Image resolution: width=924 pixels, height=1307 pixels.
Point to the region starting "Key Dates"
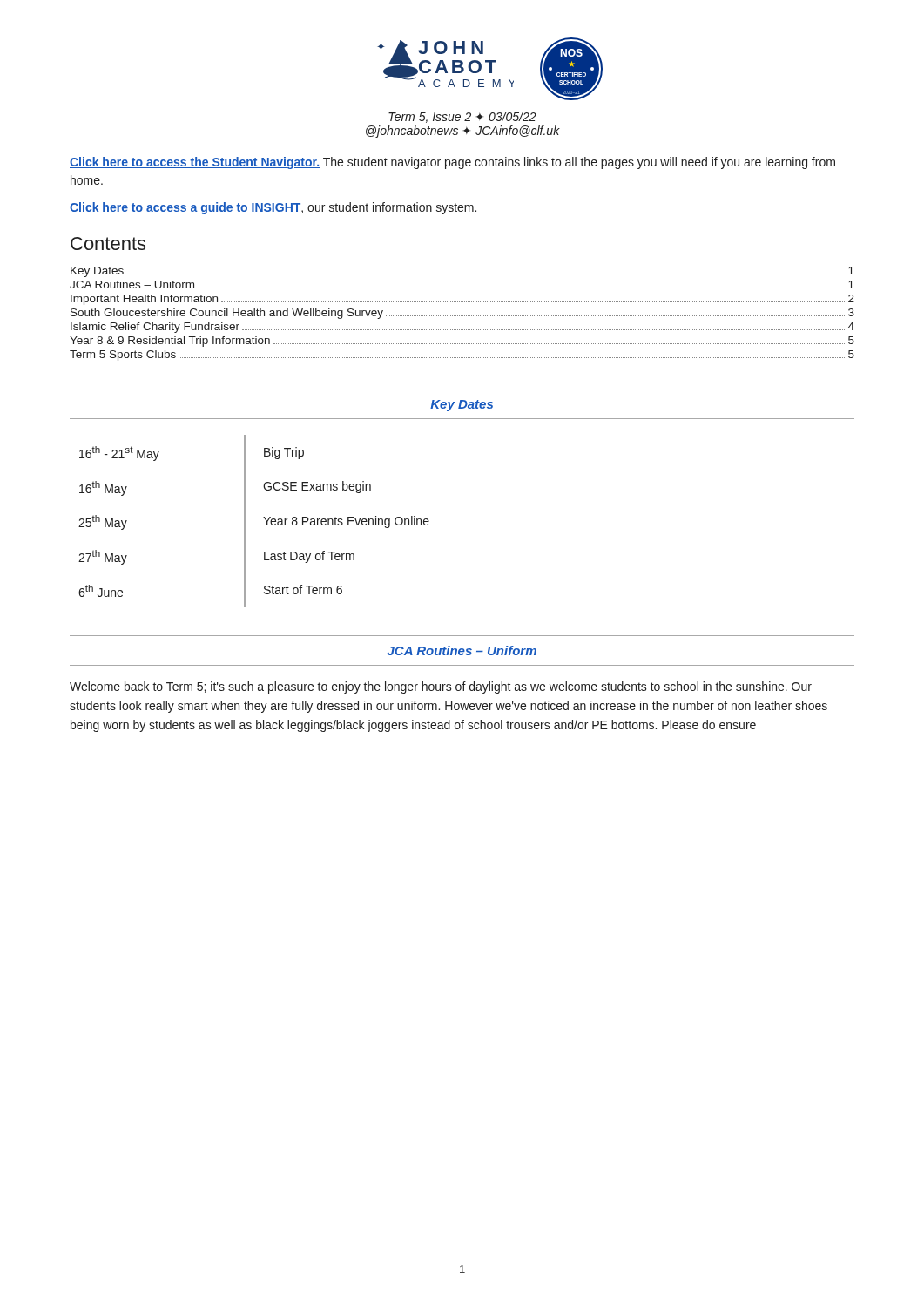[x=462, y=404]
